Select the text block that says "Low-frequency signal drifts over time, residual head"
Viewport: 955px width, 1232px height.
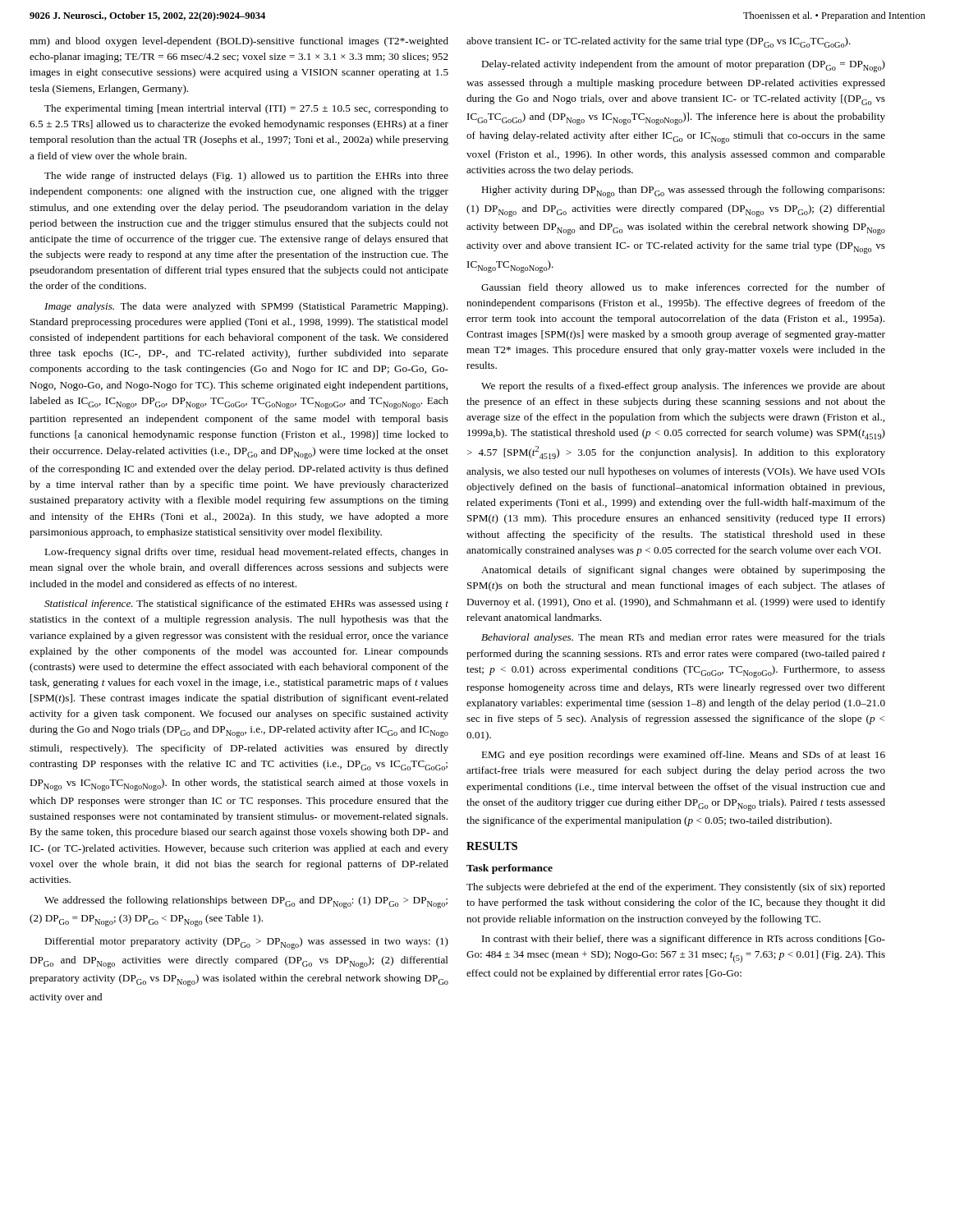click(x=239, y=568)
